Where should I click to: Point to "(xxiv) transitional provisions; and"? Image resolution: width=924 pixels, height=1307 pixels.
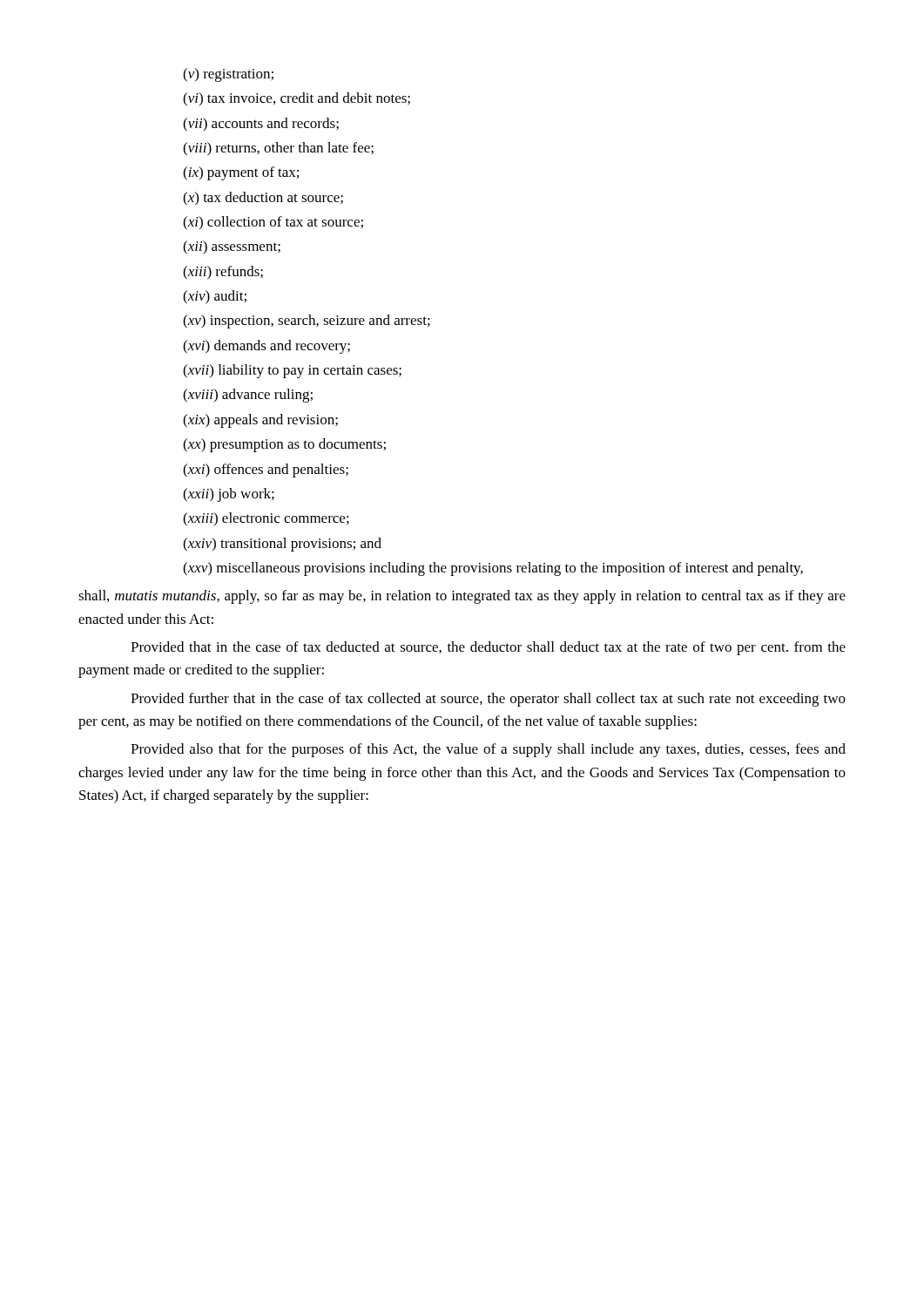coord(282,543)
